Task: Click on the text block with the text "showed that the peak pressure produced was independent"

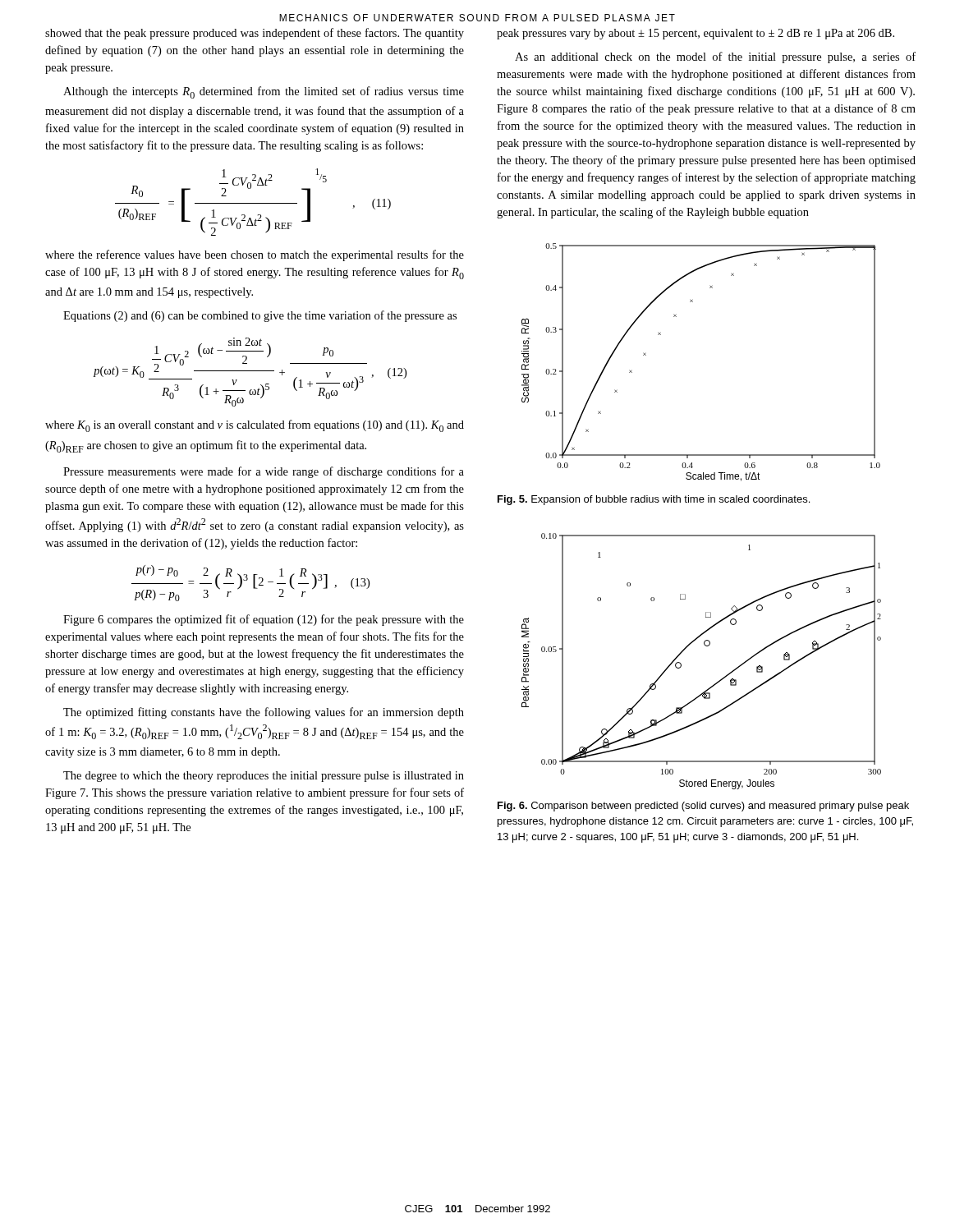Action: pos(255,90)
